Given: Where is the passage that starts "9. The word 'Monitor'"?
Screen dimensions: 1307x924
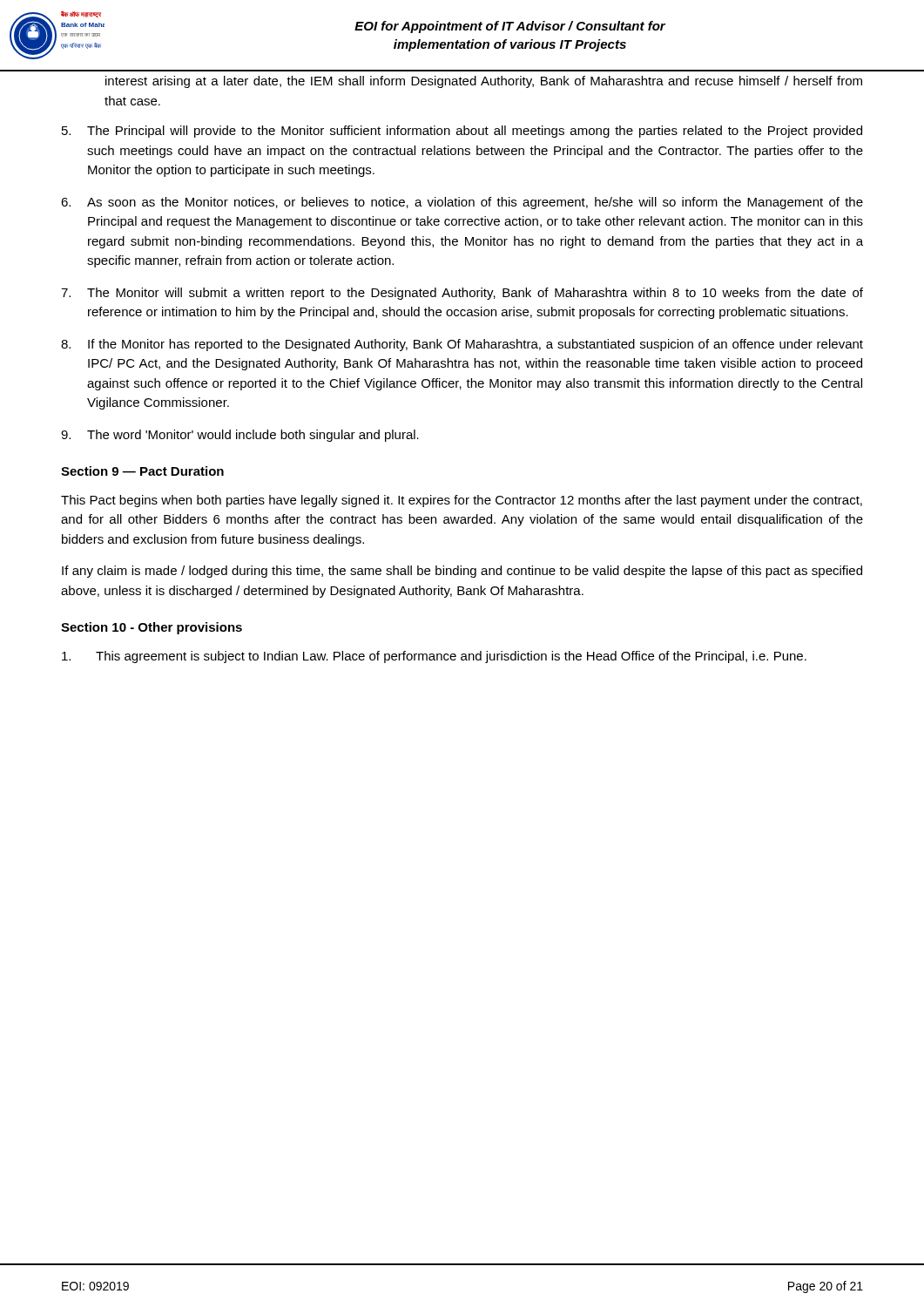Looking at the screenshot, I should pyautogui.click(x=240, y=436).
